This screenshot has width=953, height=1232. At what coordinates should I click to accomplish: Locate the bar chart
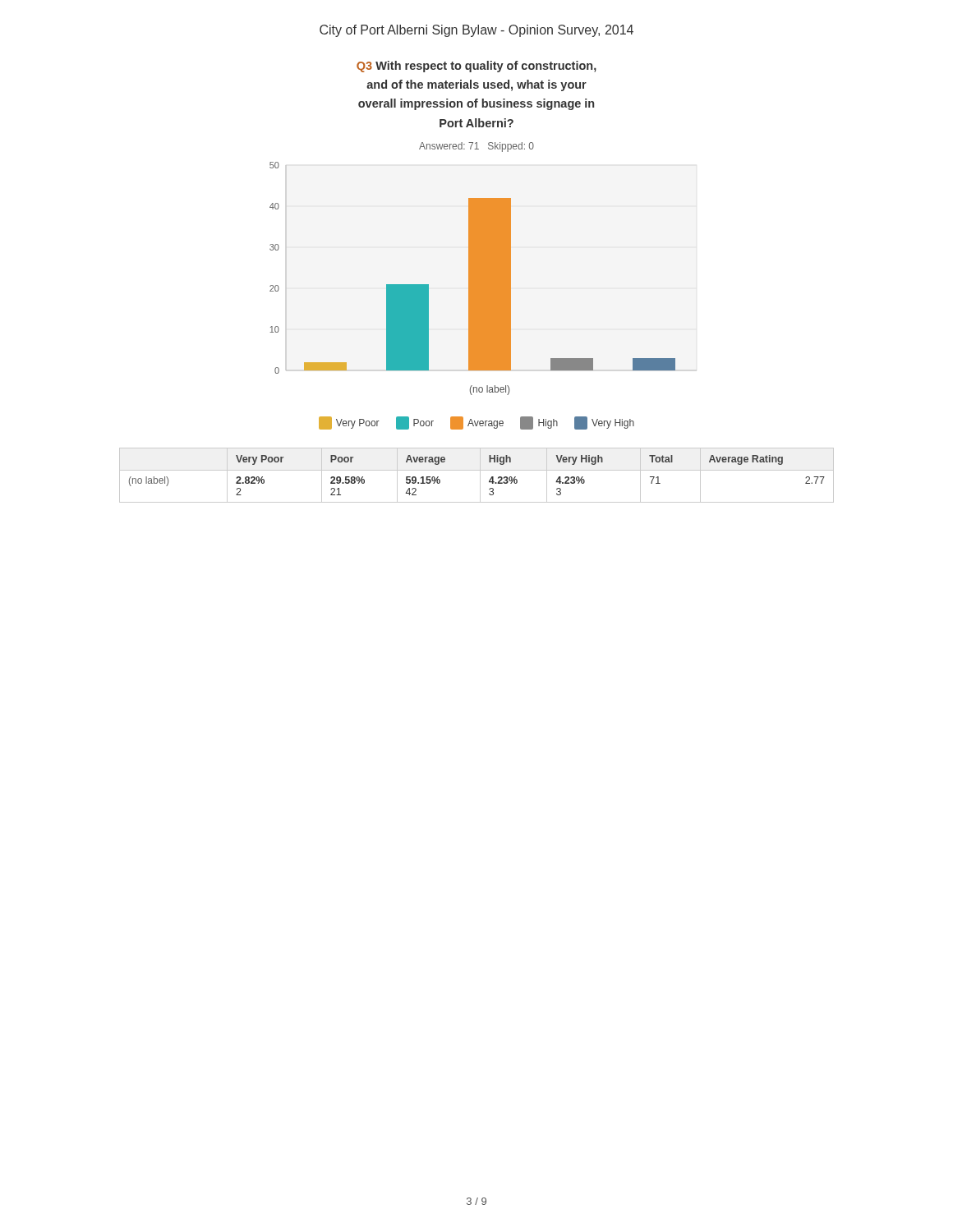coord(476,286)
